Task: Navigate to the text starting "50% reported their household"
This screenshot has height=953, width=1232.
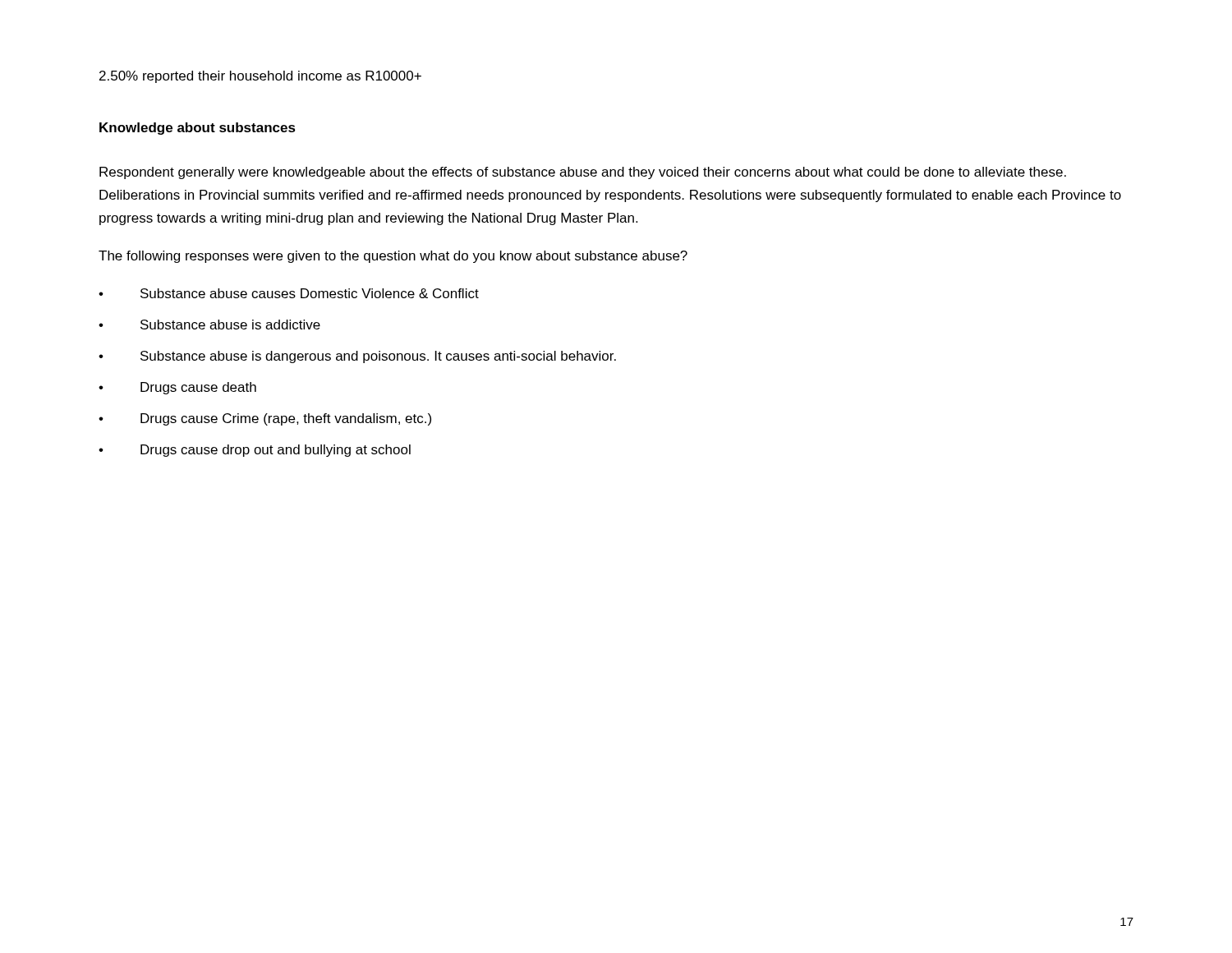Action: (x=260, y=76)
